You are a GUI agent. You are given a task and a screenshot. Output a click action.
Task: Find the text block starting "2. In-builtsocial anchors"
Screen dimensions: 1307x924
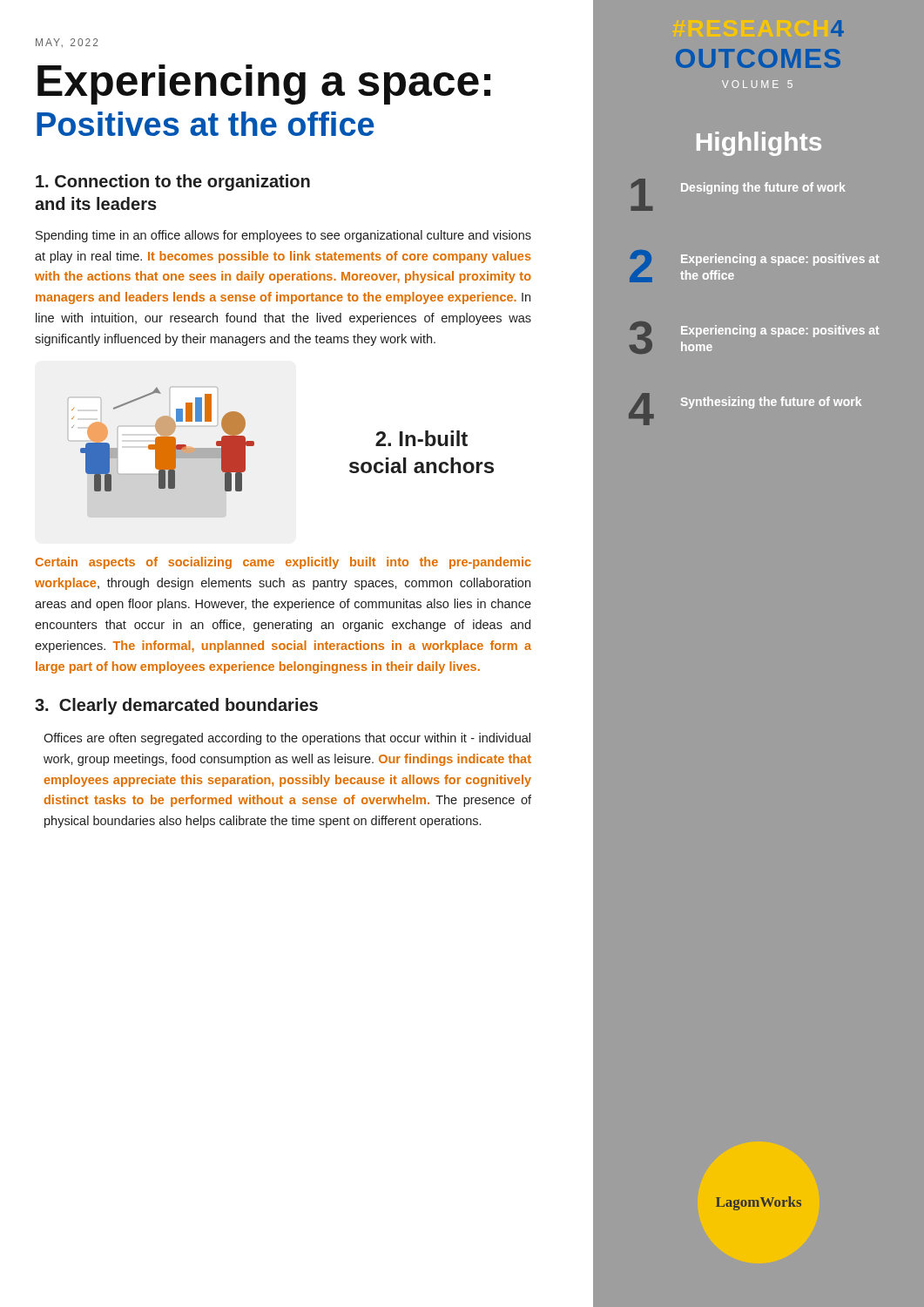(421, 452)
